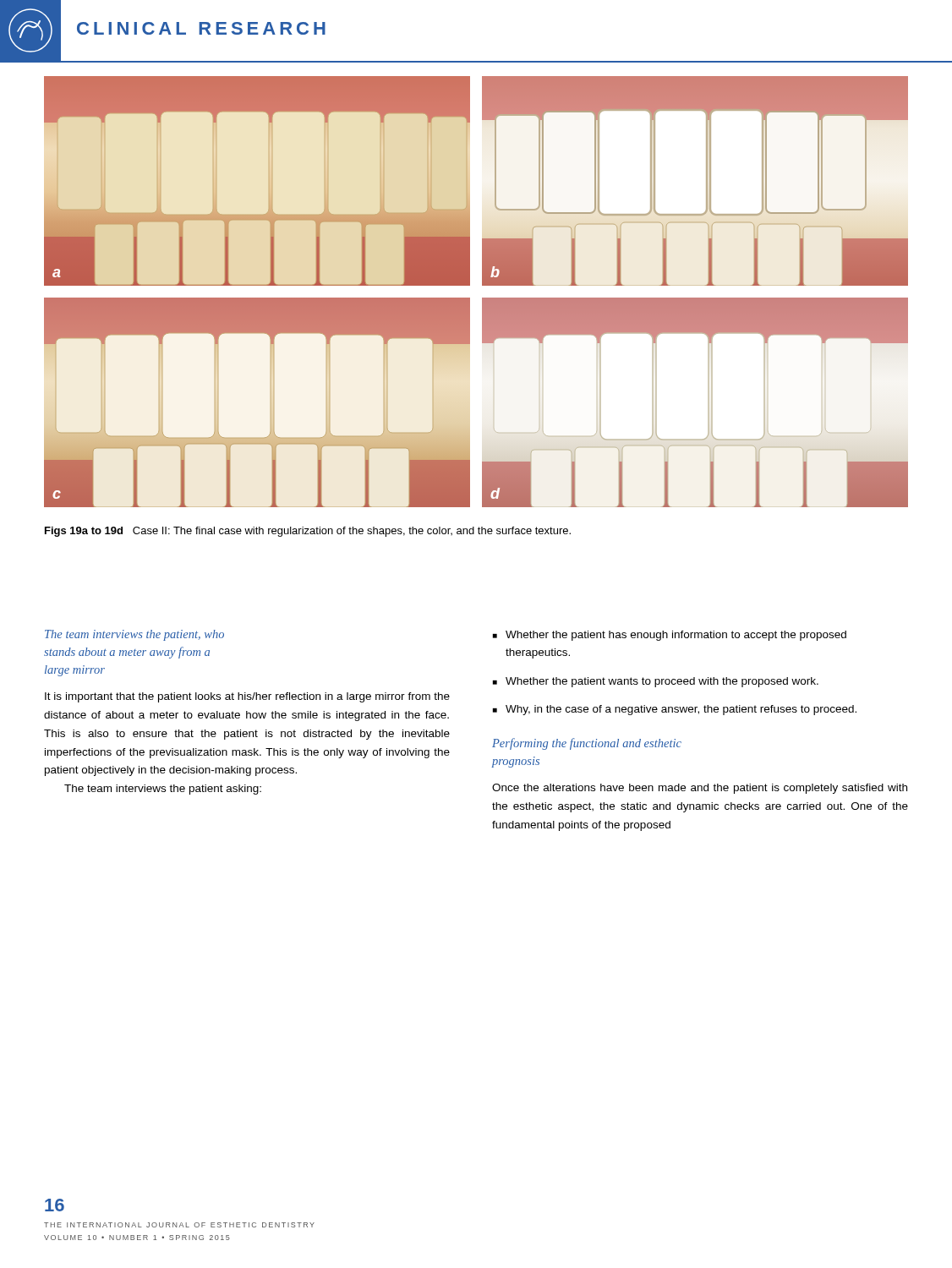The width and height of the screenshot is (952, 1268).
Task: Locate the text block that says "It is important that the"
Action: click(x=247, y=733)
